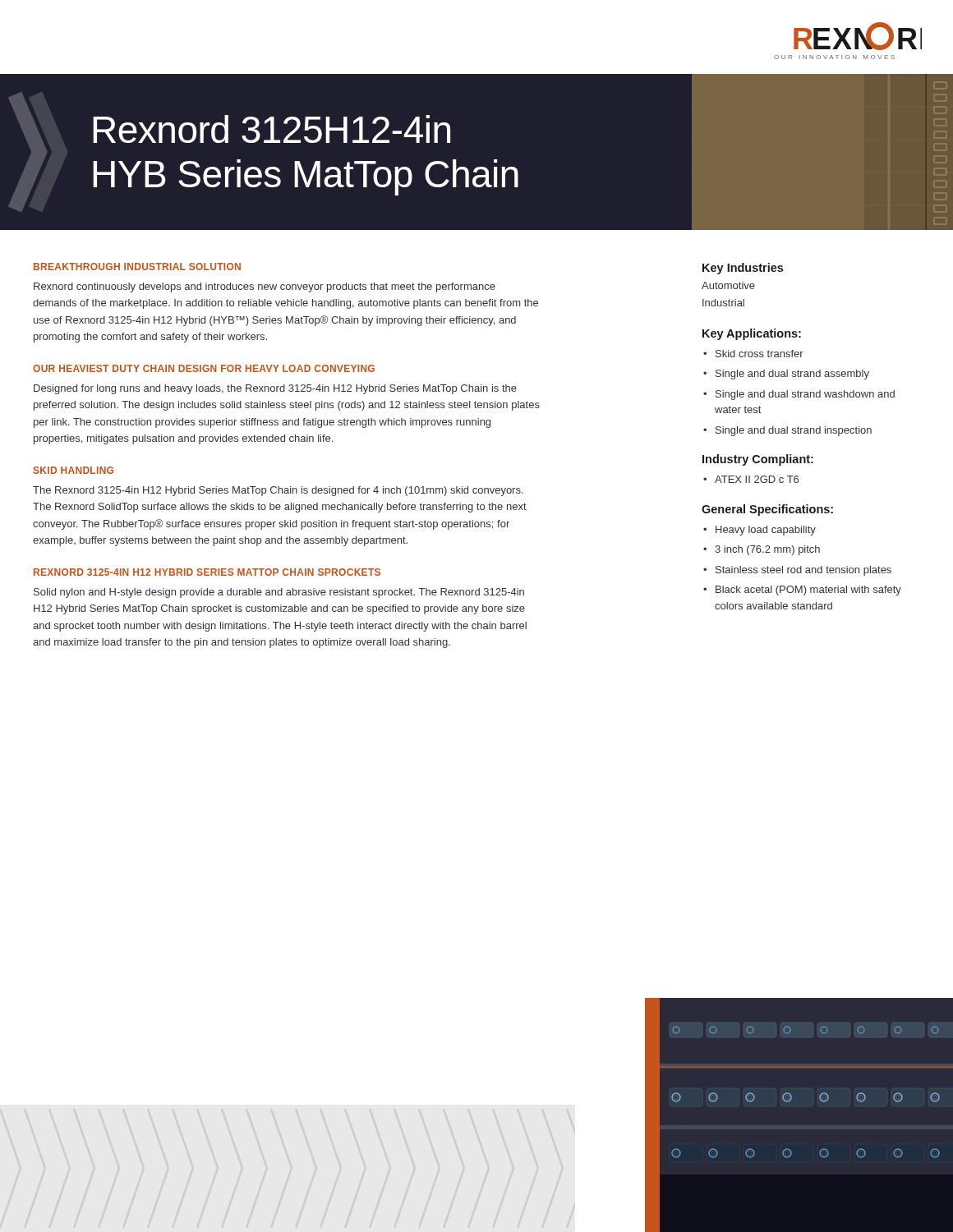Point to the text starting "•ATEX II 2GD c"
The width and height of the screenshot is (953, 1232).
pyautogui.click(x=751, y=479)
